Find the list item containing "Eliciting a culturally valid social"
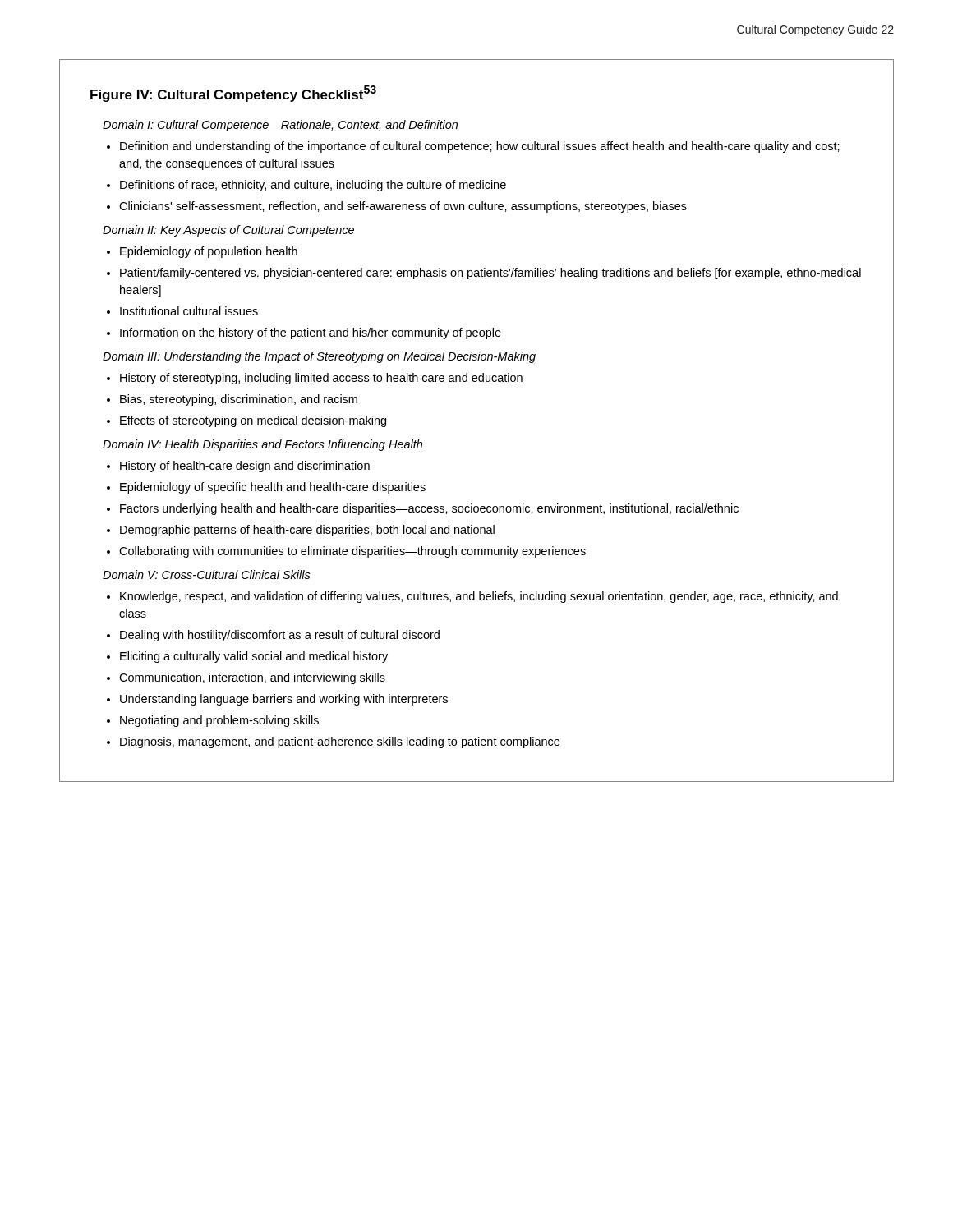Viewport: 953px width, 1232px height. pos(254,656)
